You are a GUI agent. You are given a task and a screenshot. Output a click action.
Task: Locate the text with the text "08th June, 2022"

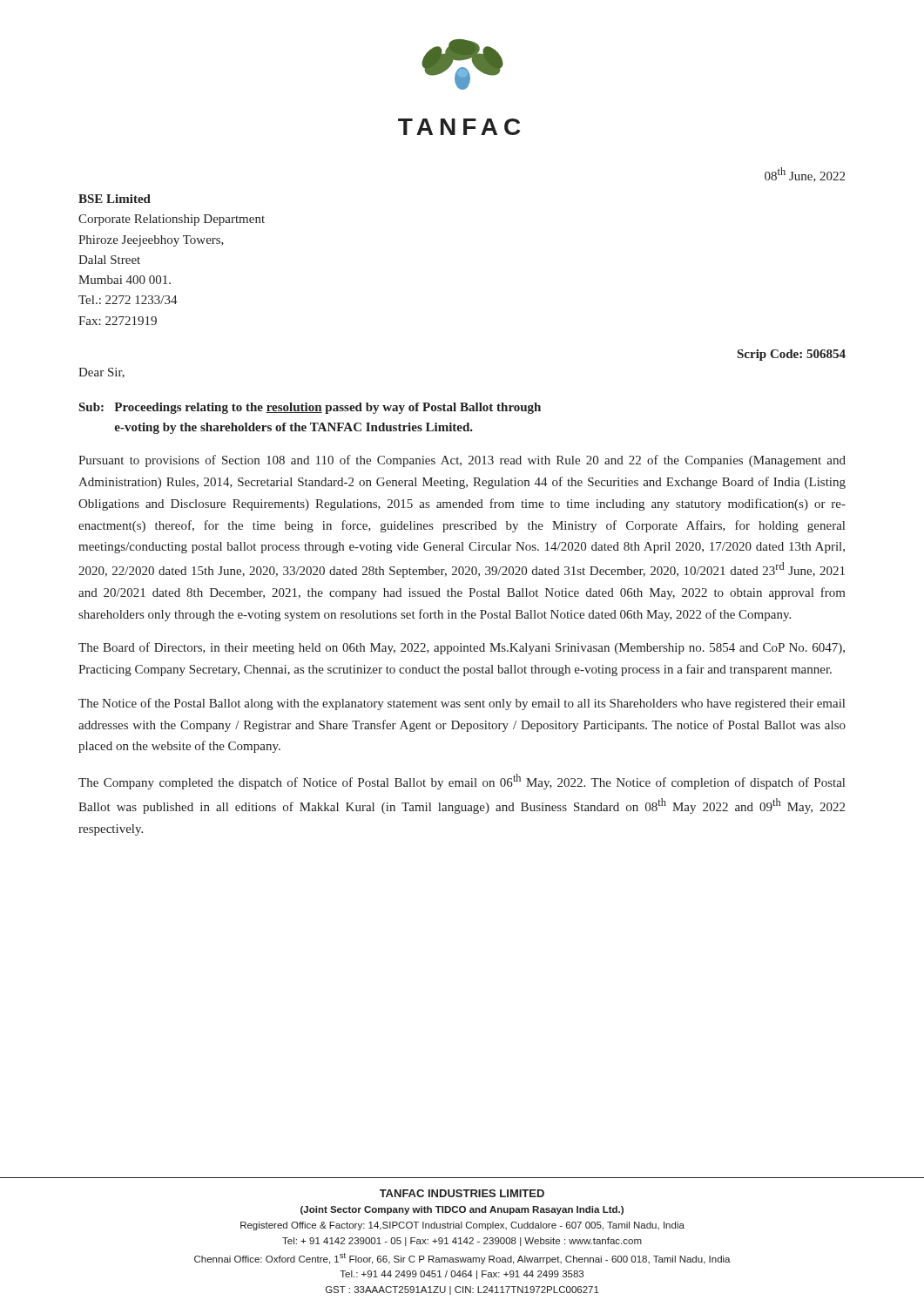pyautogui.click(x=805, y=174)
